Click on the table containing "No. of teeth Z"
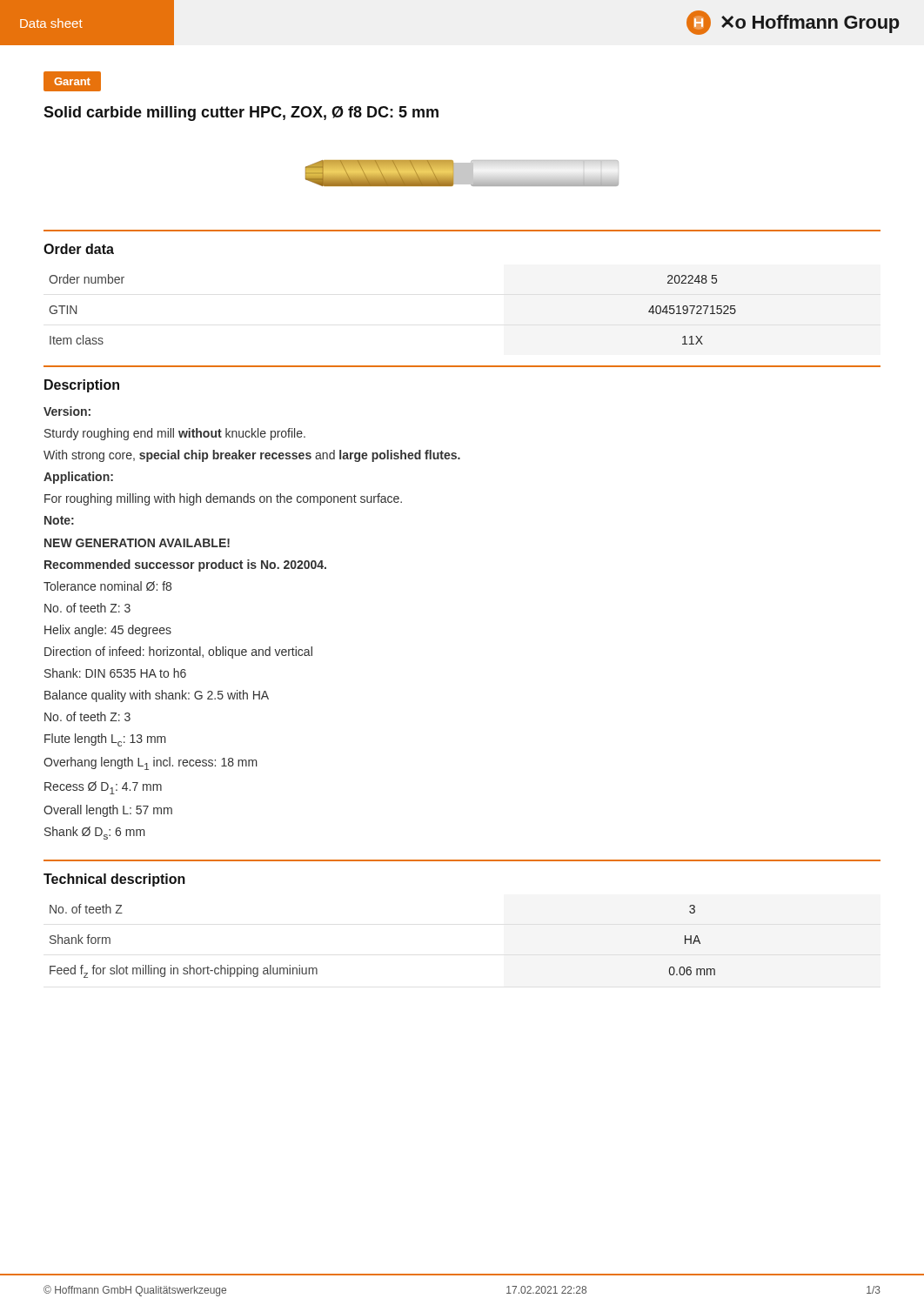This screenshot has height=1305, width=924. (462, 941)
